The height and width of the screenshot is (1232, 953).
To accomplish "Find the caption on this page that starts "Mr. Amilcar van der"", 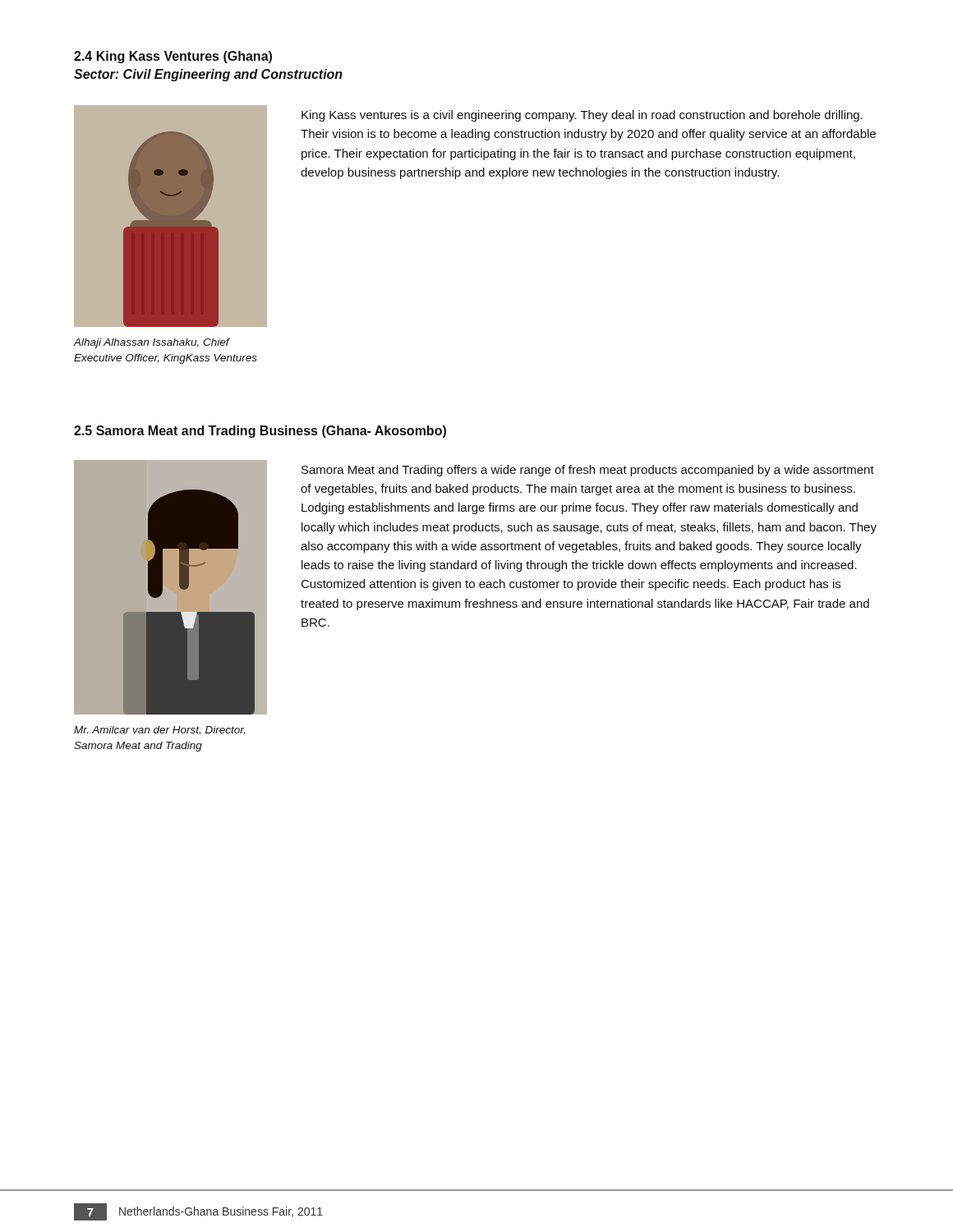I will pyautogui.click(x=160, y=737).
